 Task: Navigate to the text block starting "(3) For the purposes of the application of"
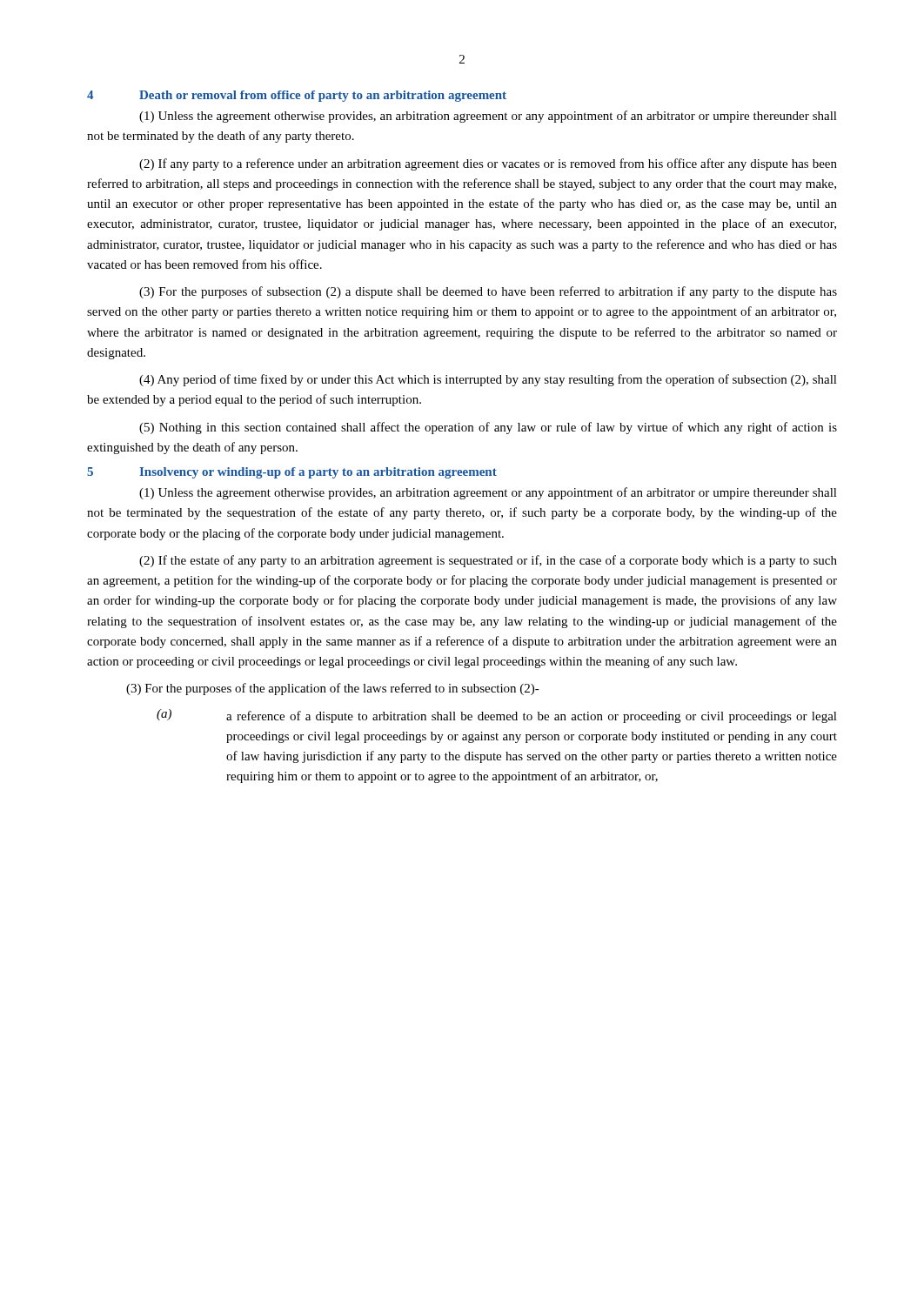click(x=313, y=688)
